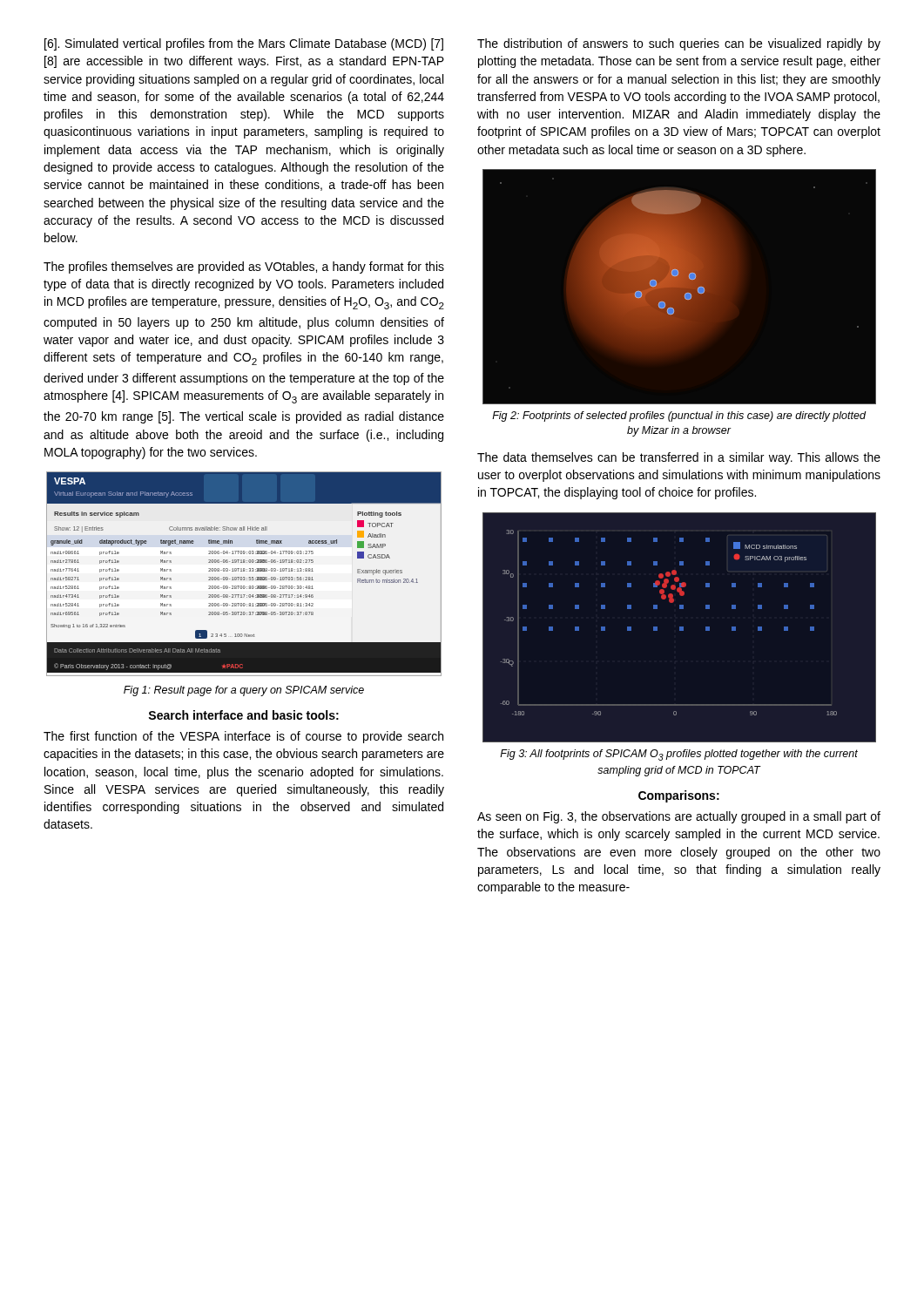Viewport: 924px width, 1307px height.
Task: Find the text block containing "The first function"
Action: [244, 781]
